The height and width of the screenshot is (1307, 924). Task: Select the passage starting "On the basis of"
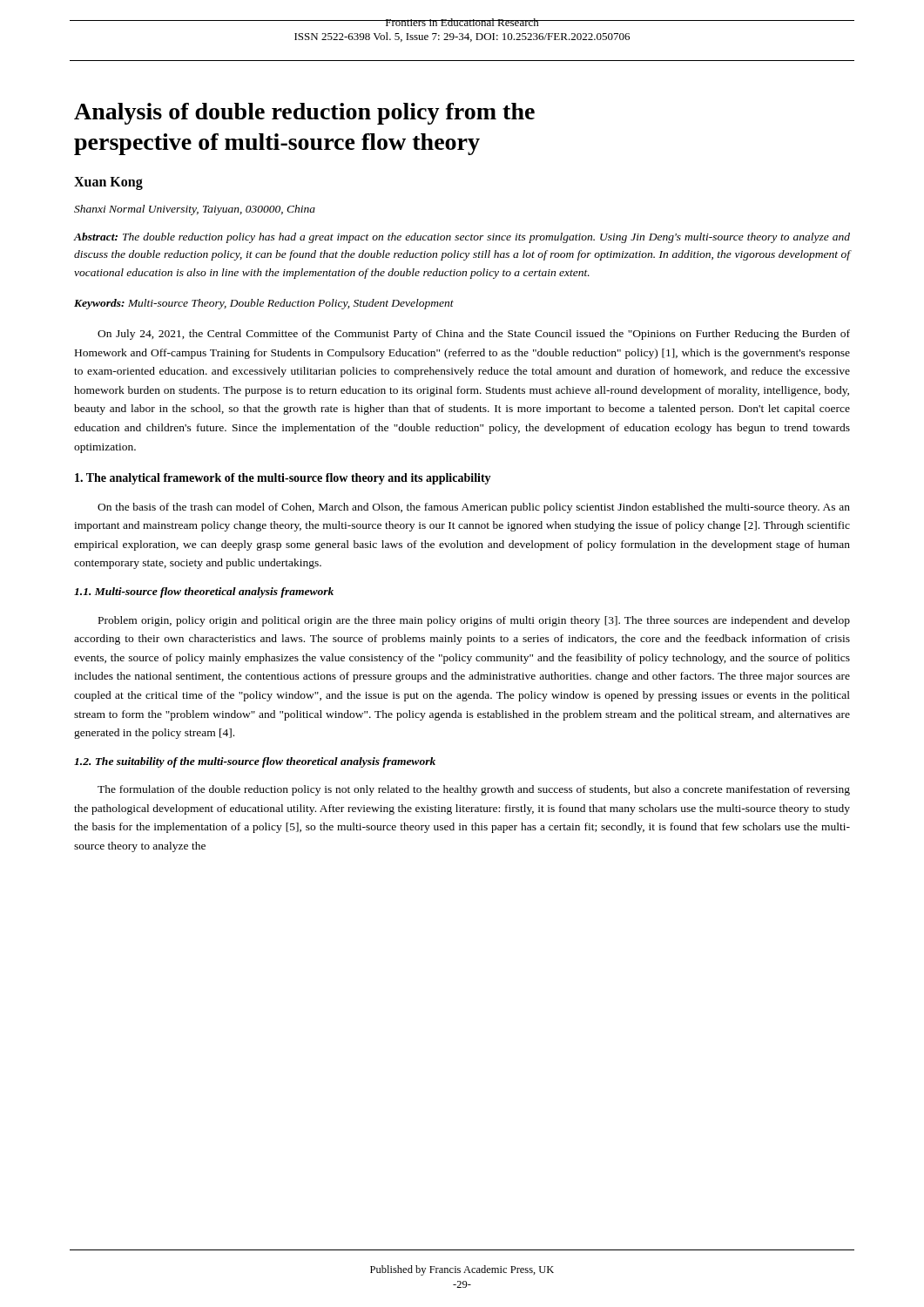point(462,535)
